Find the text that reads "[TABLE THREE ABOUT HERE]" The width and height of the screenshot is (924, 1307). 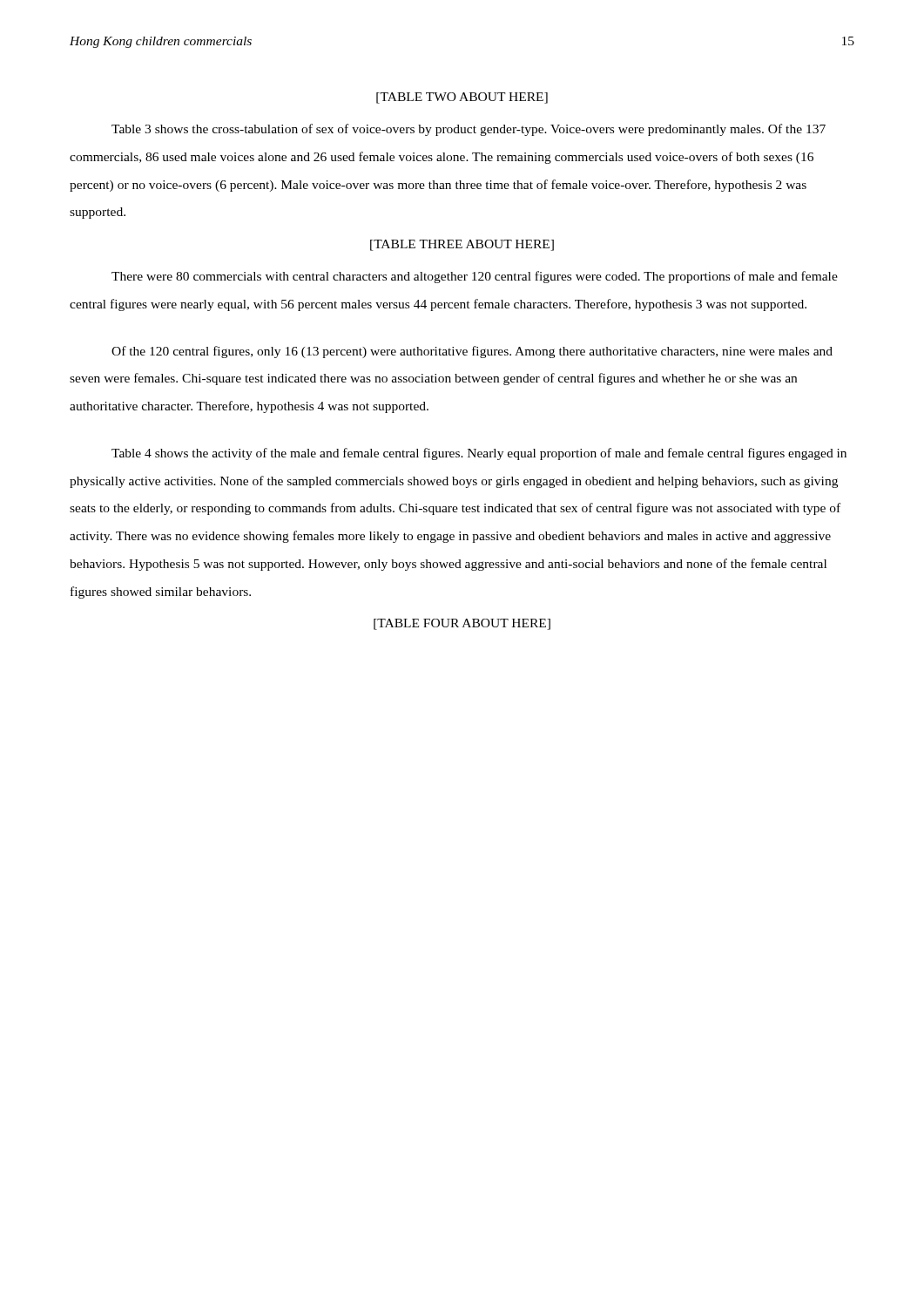462,244
